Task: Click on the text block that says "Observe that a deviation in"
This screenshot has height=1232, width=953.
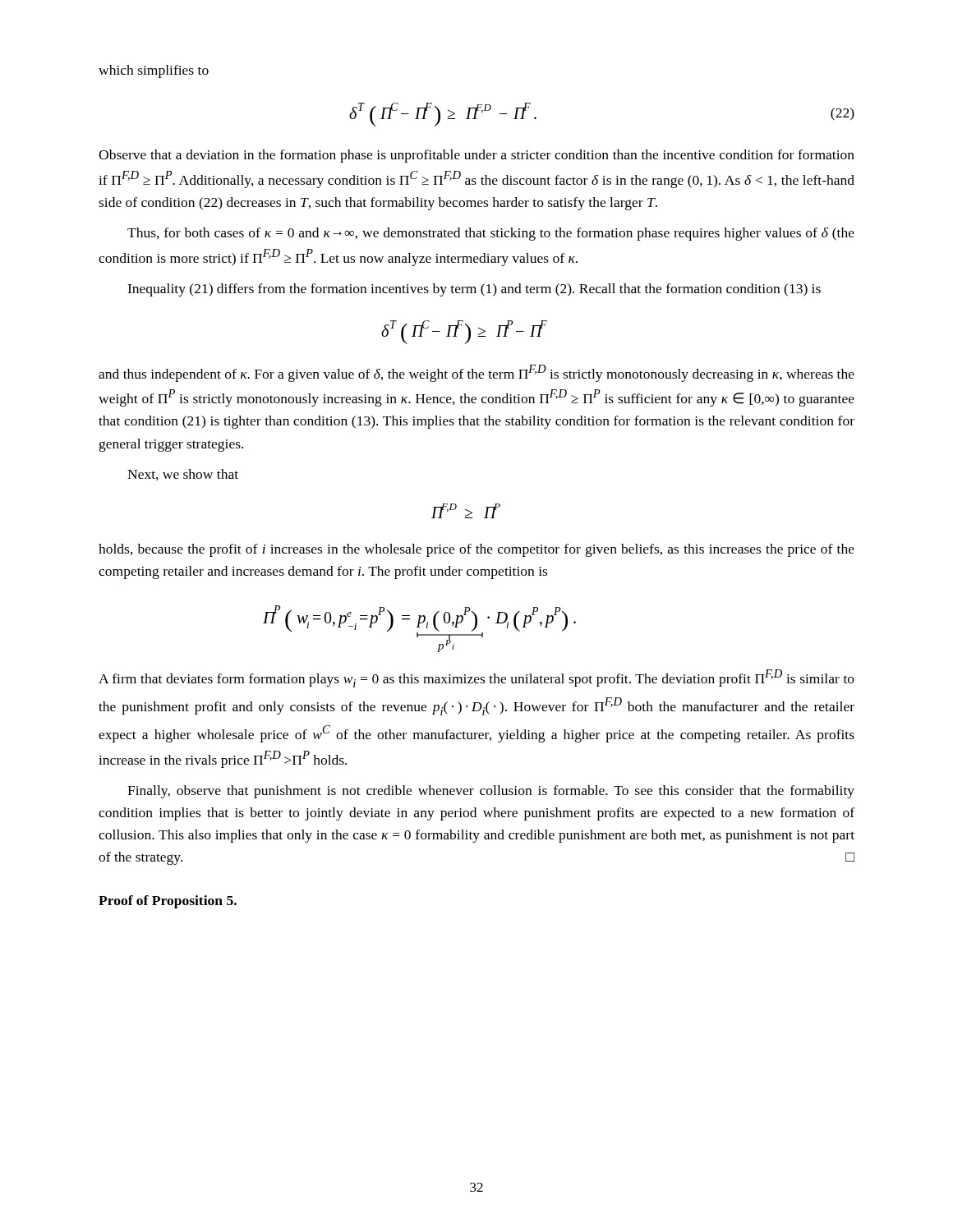Action: click(476, 179)
